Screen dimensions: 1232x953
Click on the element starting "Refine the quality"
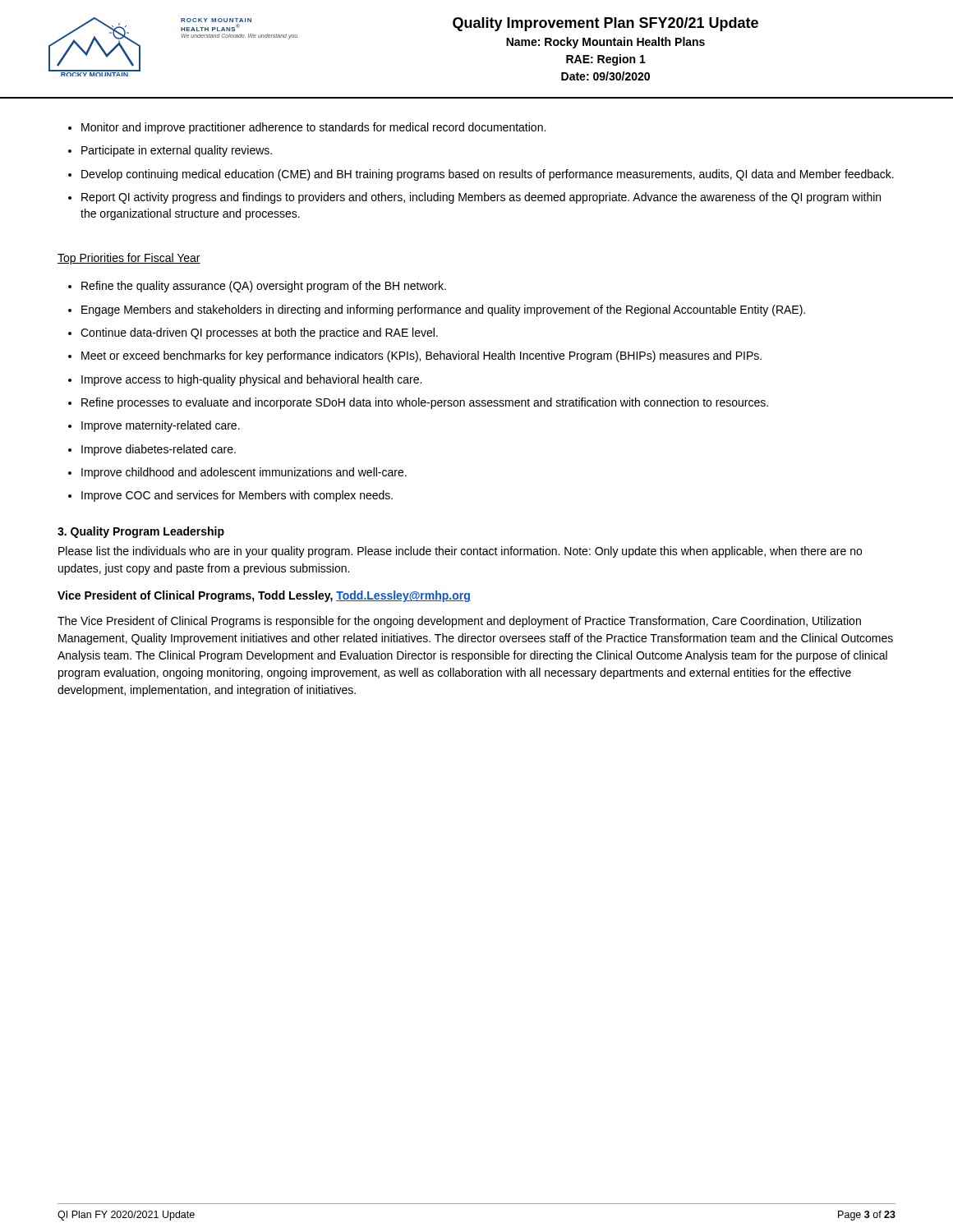coord(257,287)
